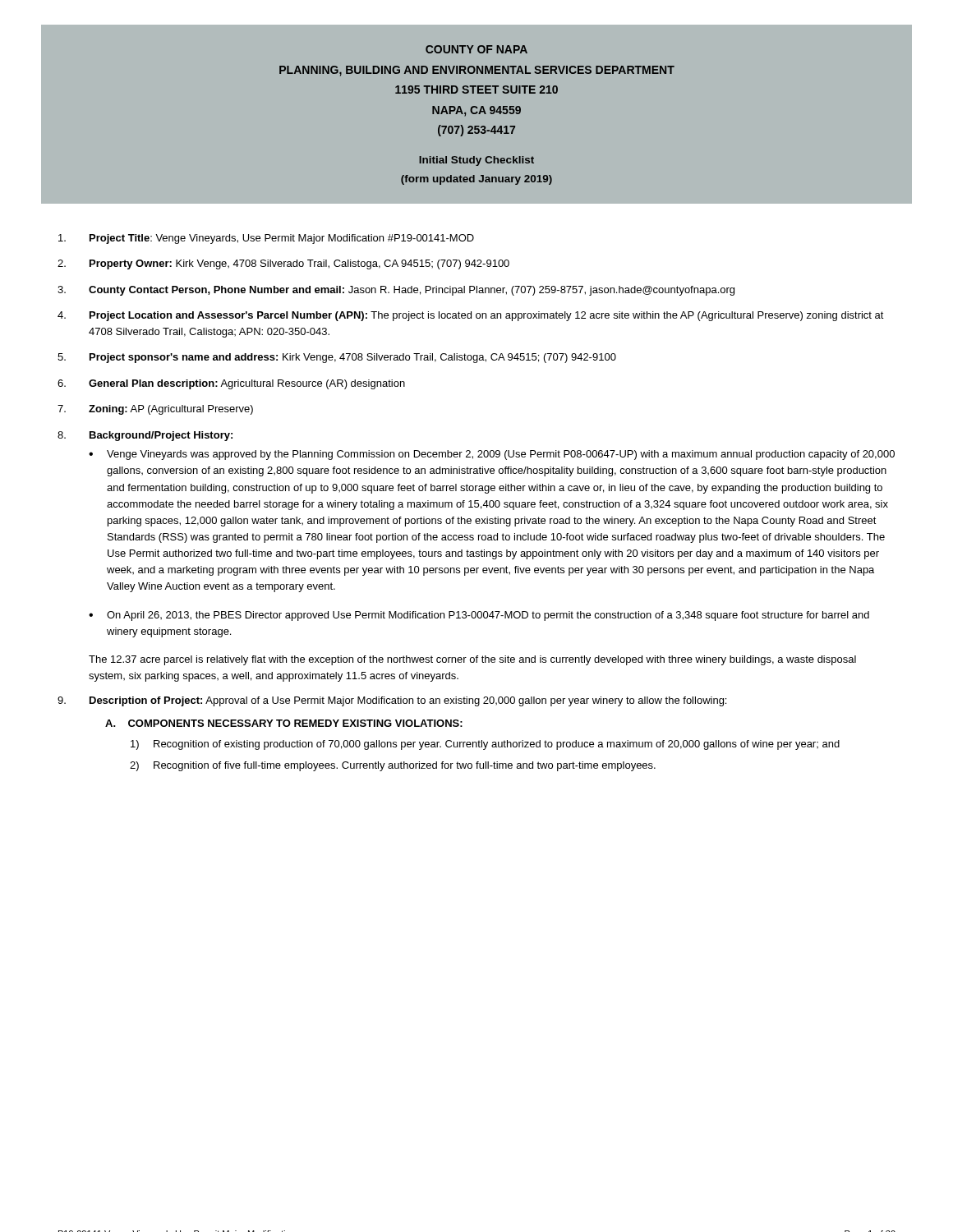Click on the list item that says "Project Title: Venge Vineyards, Use Permit"
This screenshot has height=1232, width=953.
click(476, 238)
